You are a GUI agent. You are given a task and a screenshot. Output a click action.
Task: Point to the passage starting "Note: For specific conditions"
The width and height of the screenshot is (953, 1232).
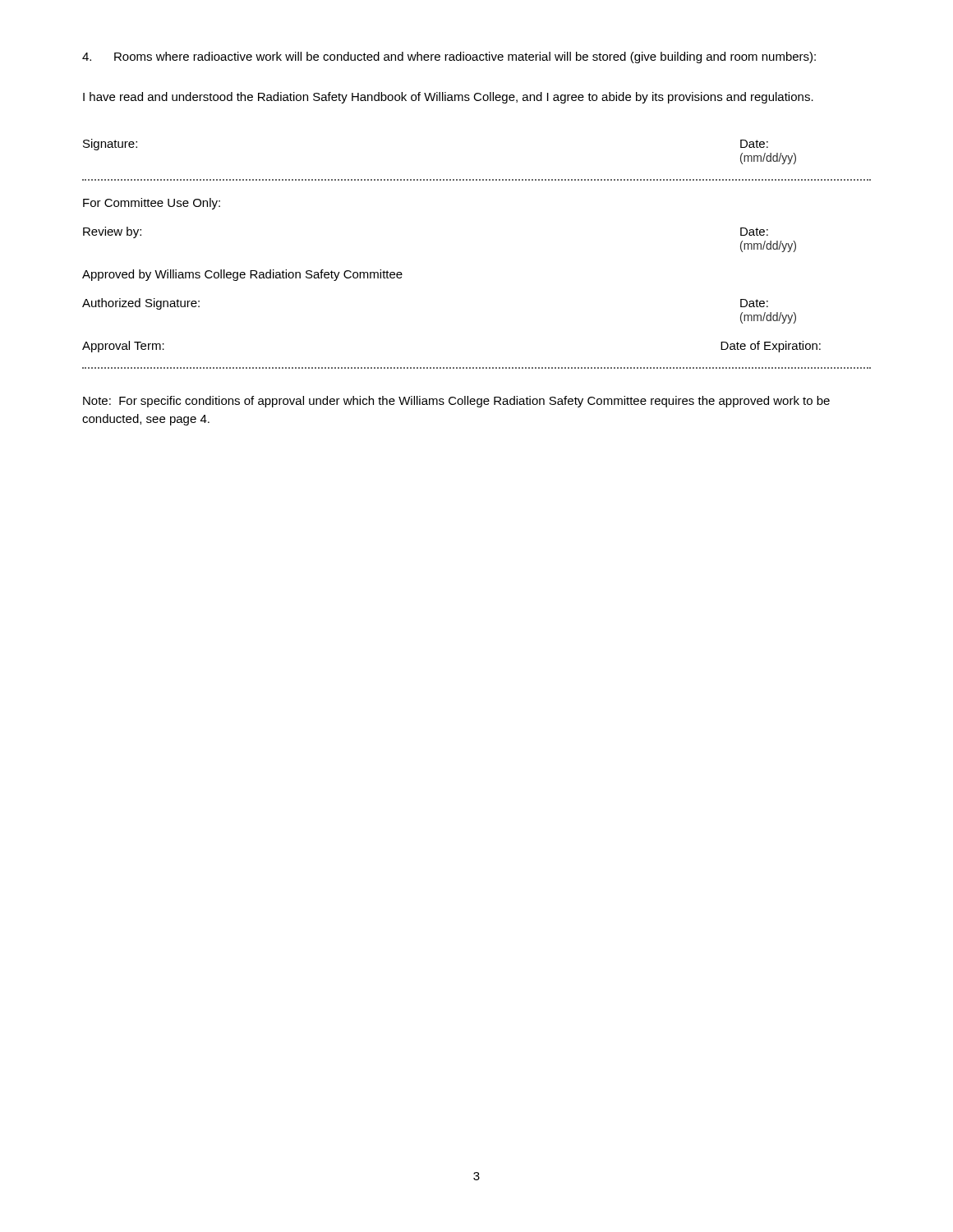click(x=456, y=409)
